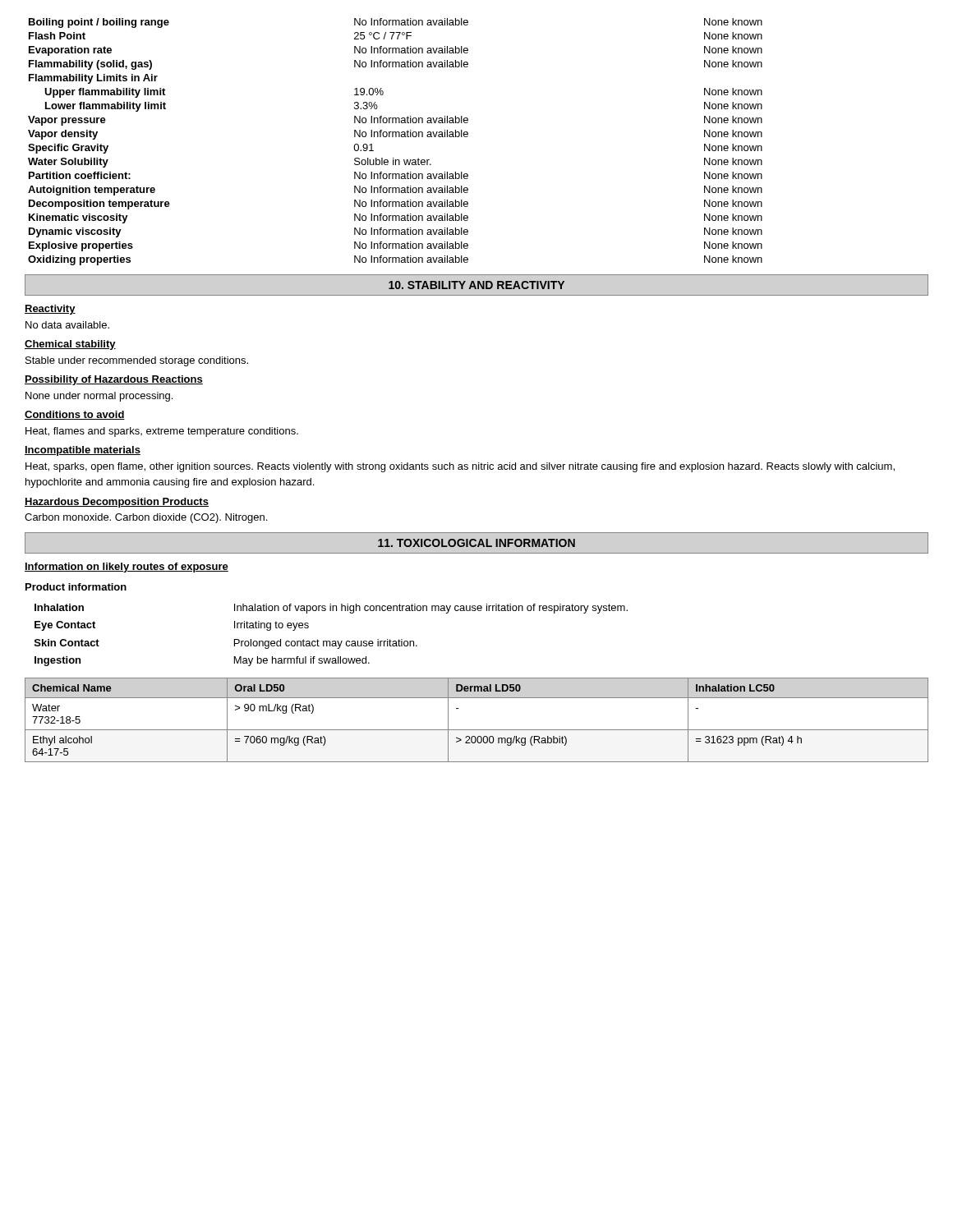Point to the block starting "Conditions to avoid Heat, flames and sparks, extreme"

(x=162, y=422)
